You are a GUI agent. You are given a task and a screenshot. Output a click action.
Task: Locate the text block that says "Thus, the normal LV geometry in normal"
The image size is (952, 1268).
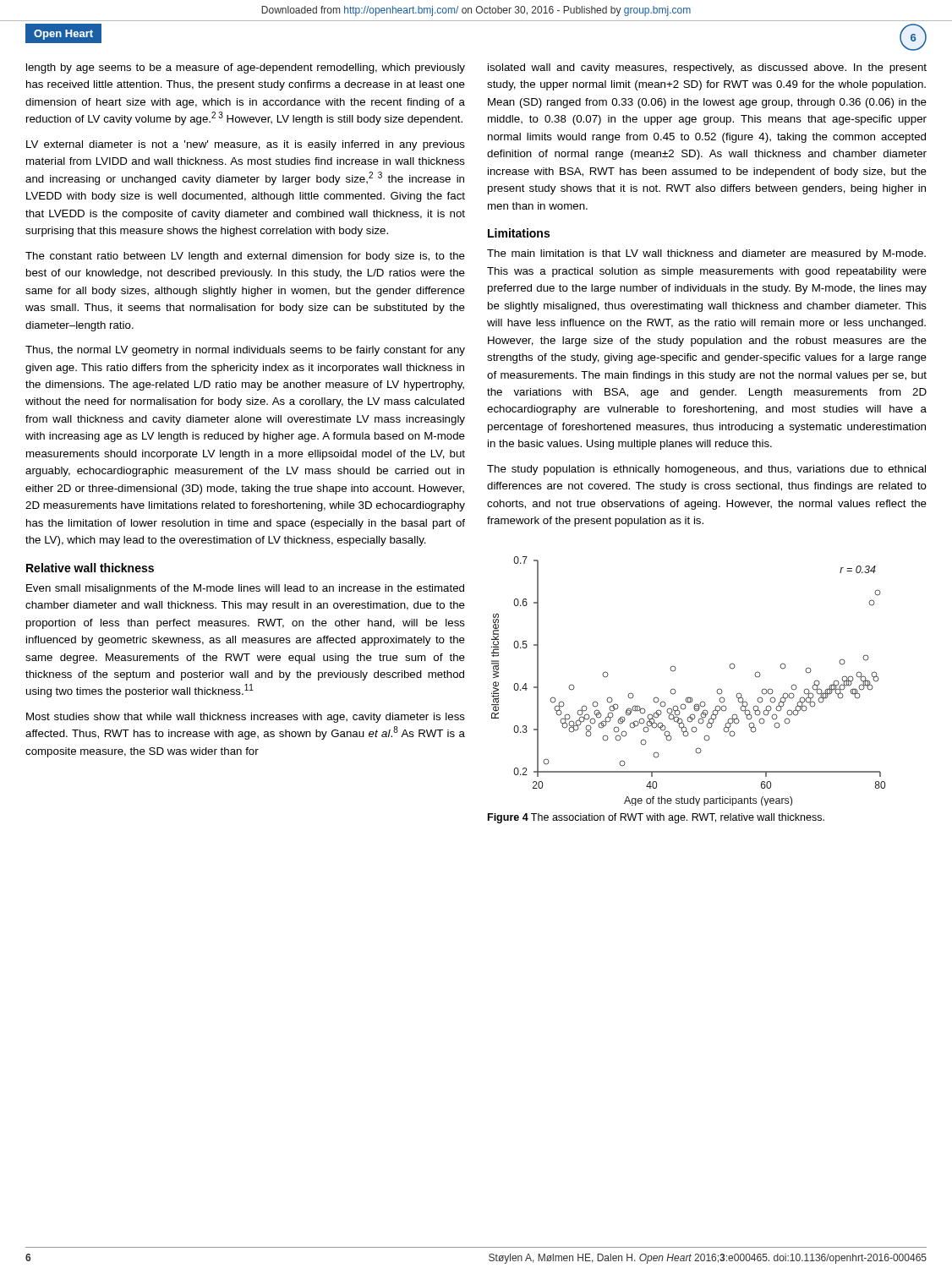(245, 445)
